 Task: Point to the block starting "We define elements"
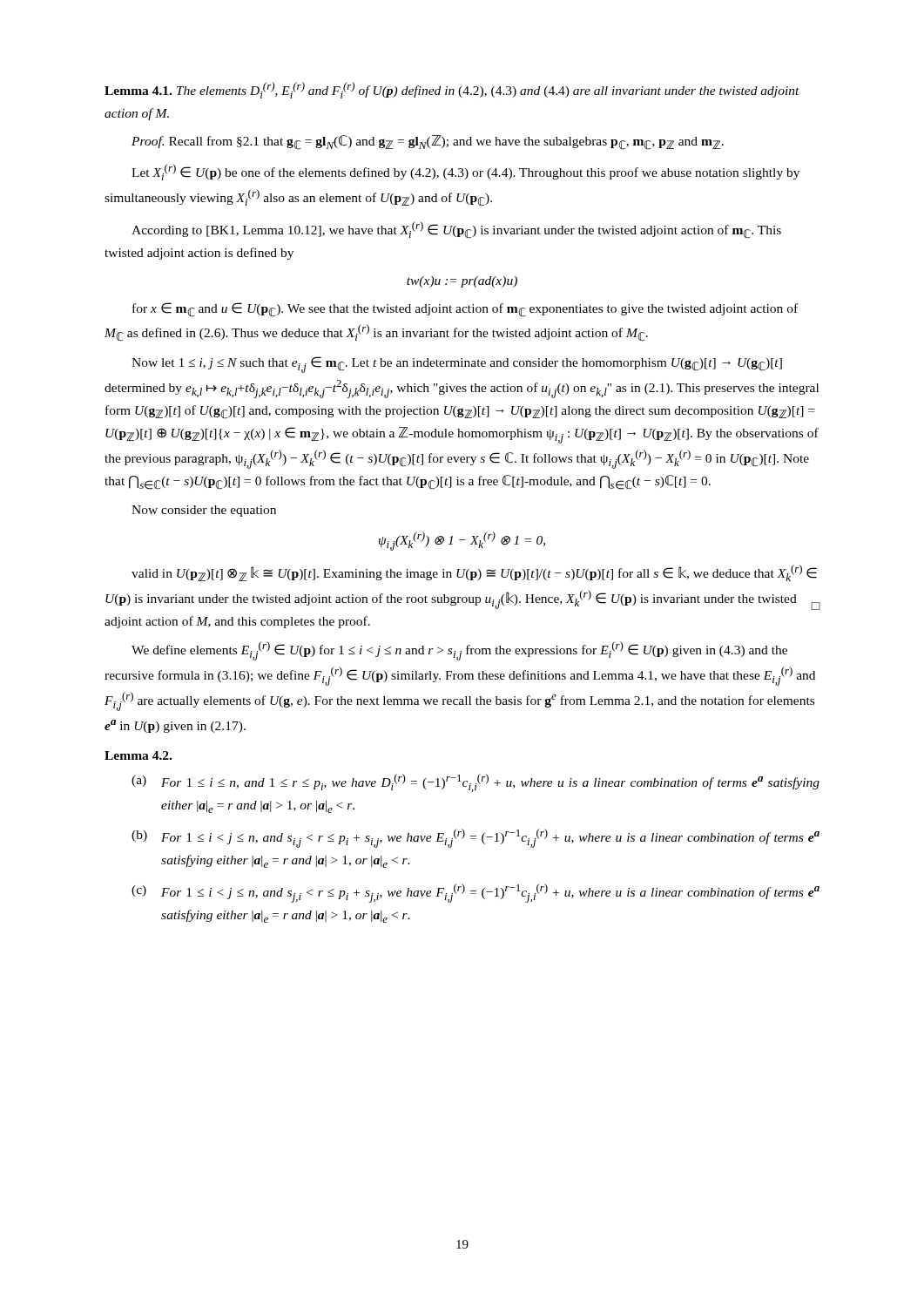[460, 686]
